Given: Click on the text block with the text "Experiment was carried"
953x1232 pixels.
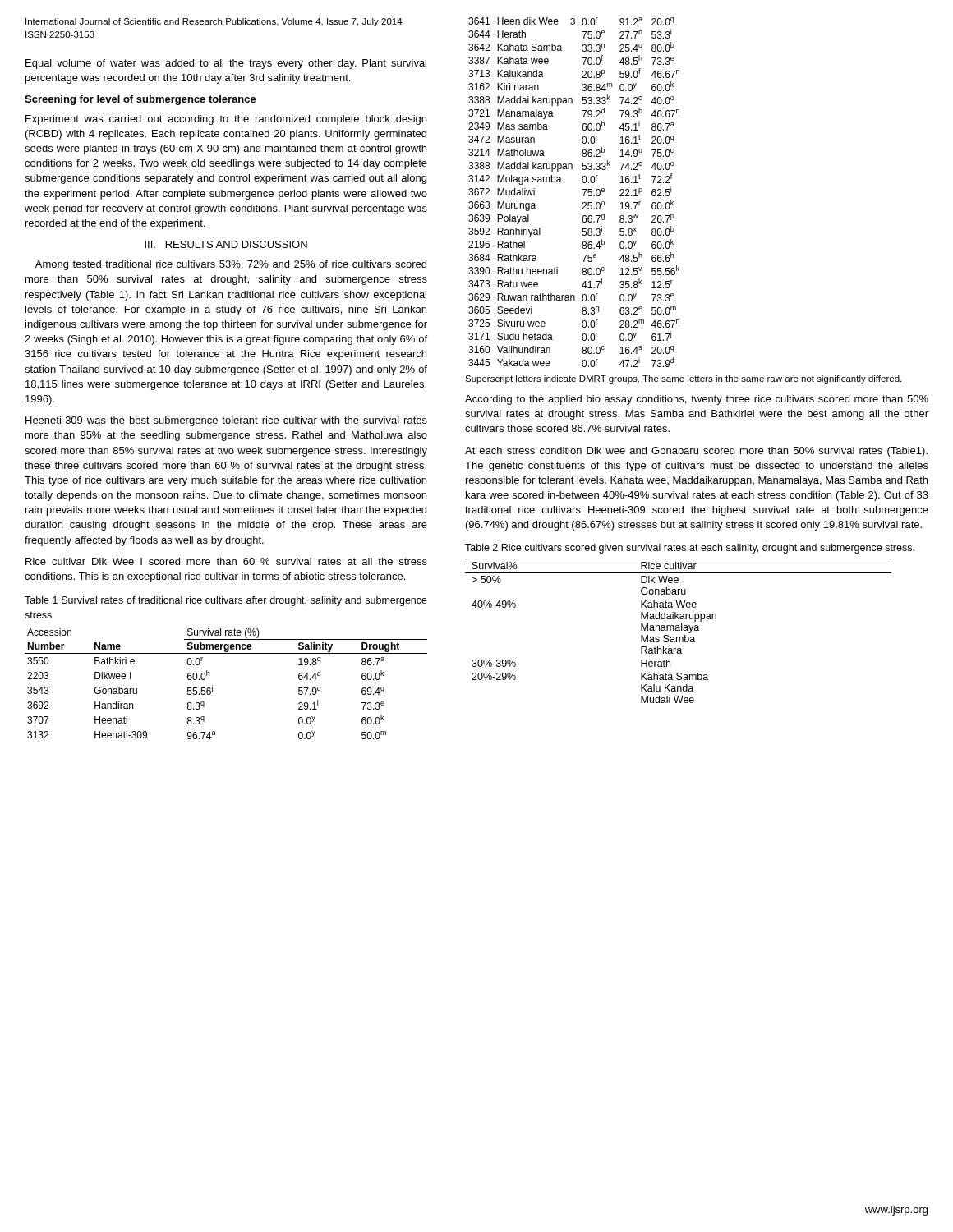Looking at the screenshot, I should (226, 171).
